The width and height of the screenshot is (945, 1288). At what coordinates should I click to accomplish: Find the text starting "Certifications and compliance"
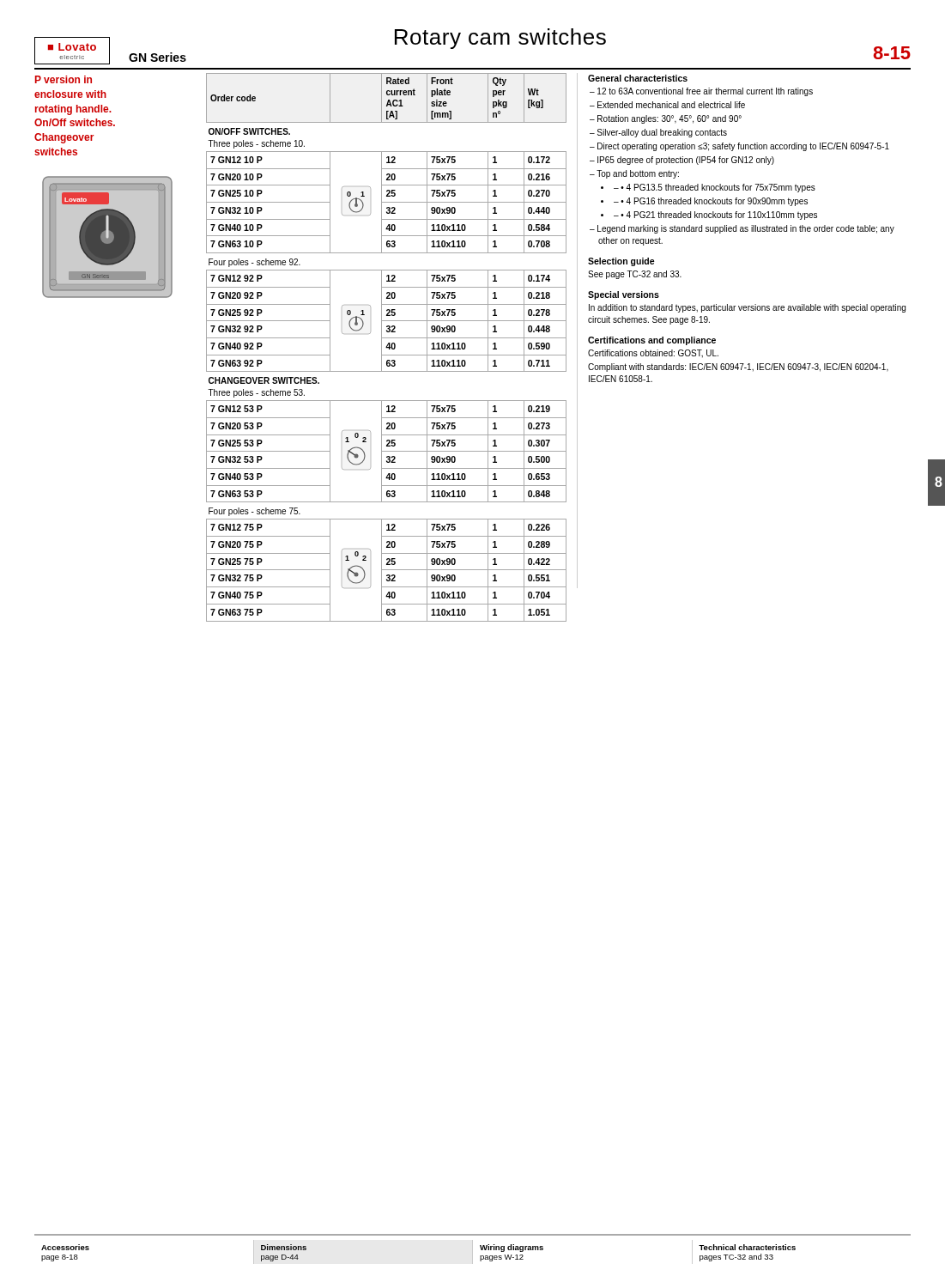point(652,340)
